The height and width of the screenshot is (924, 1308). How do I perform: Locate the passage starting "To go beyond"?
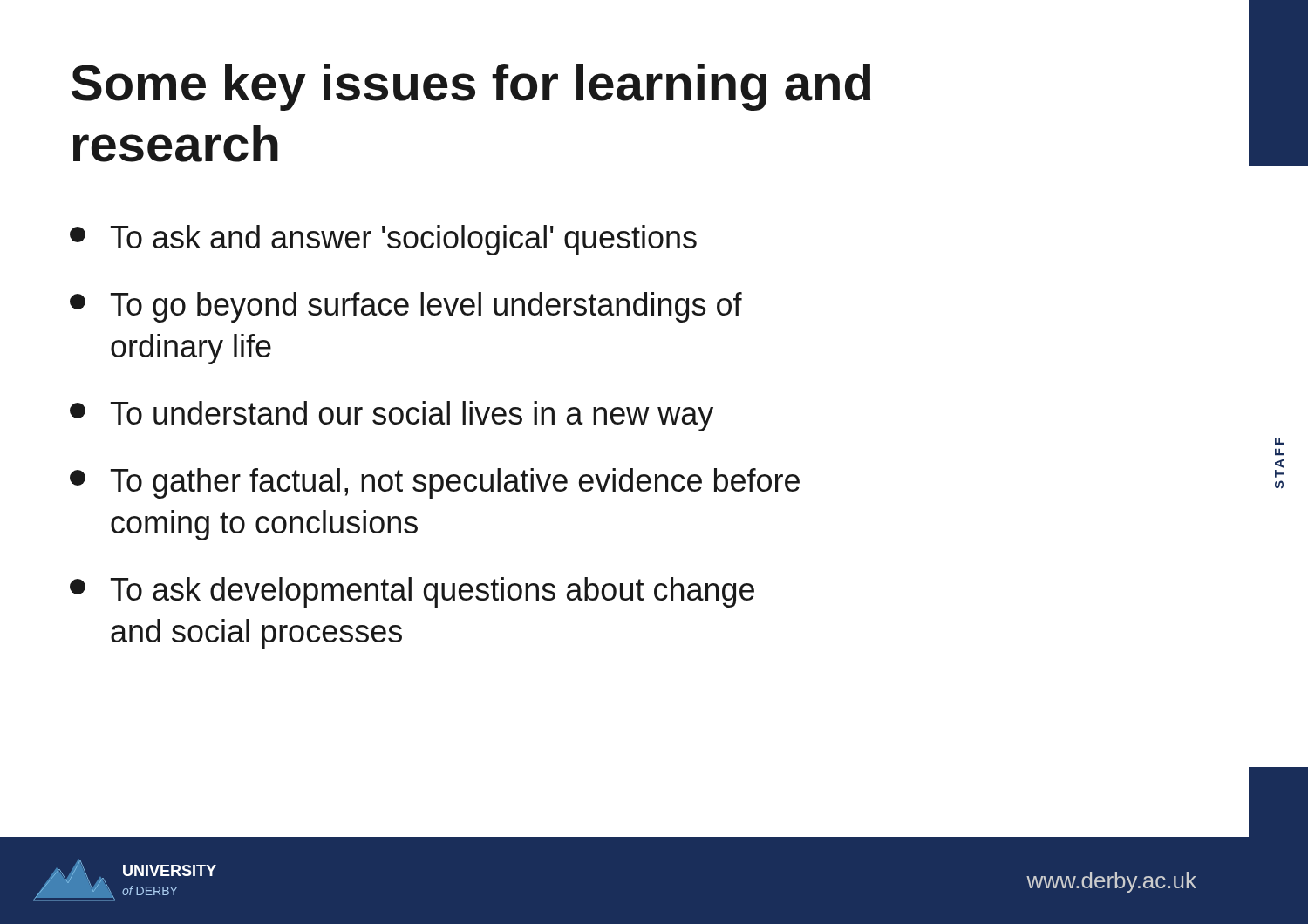click(x=645, y=326)
